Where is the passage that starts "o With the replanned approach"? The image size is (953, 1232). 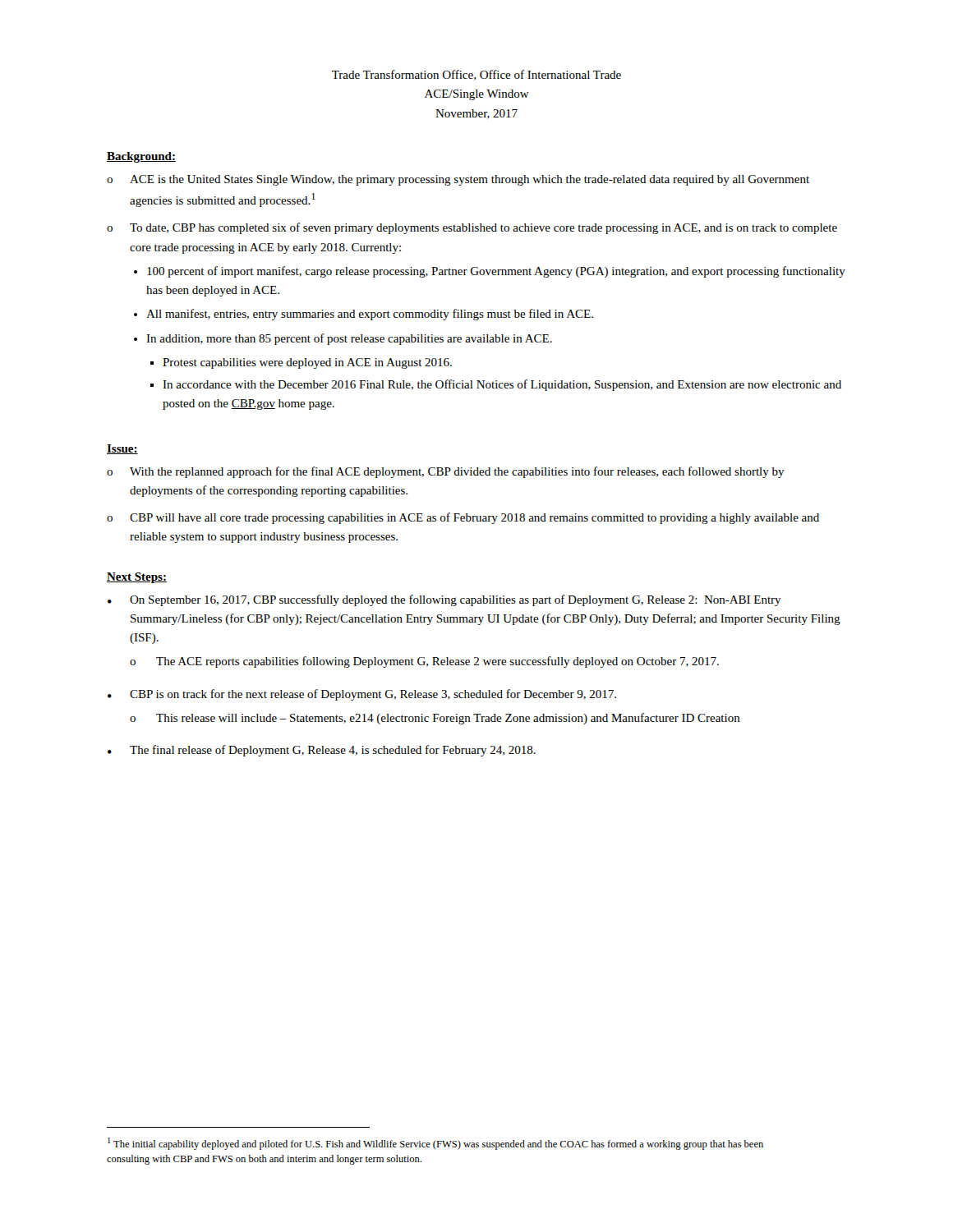[476, 481]
